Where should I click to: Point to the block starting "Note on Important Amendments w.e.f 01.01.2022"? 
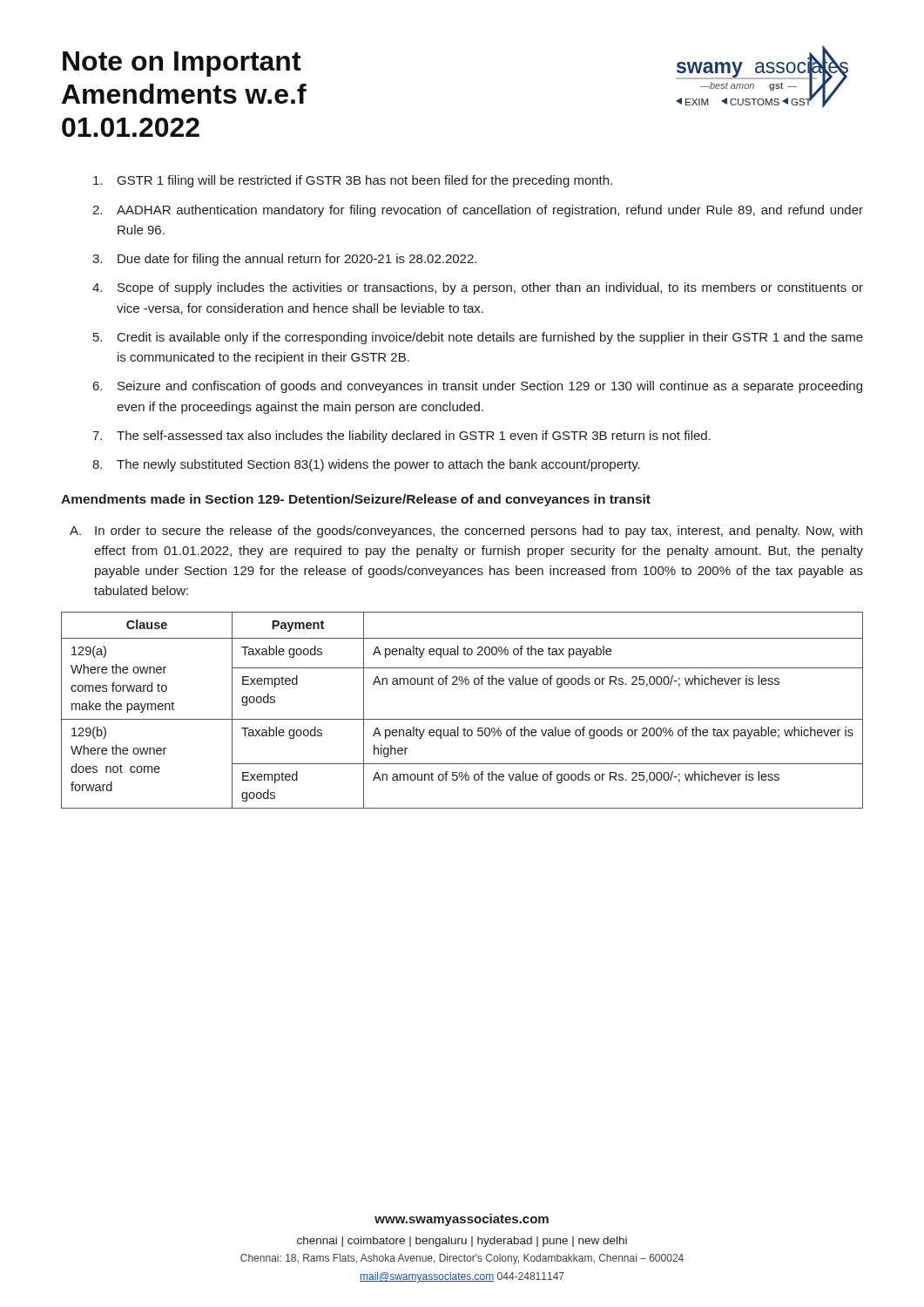pyautogui.click(x=184, y=94)
